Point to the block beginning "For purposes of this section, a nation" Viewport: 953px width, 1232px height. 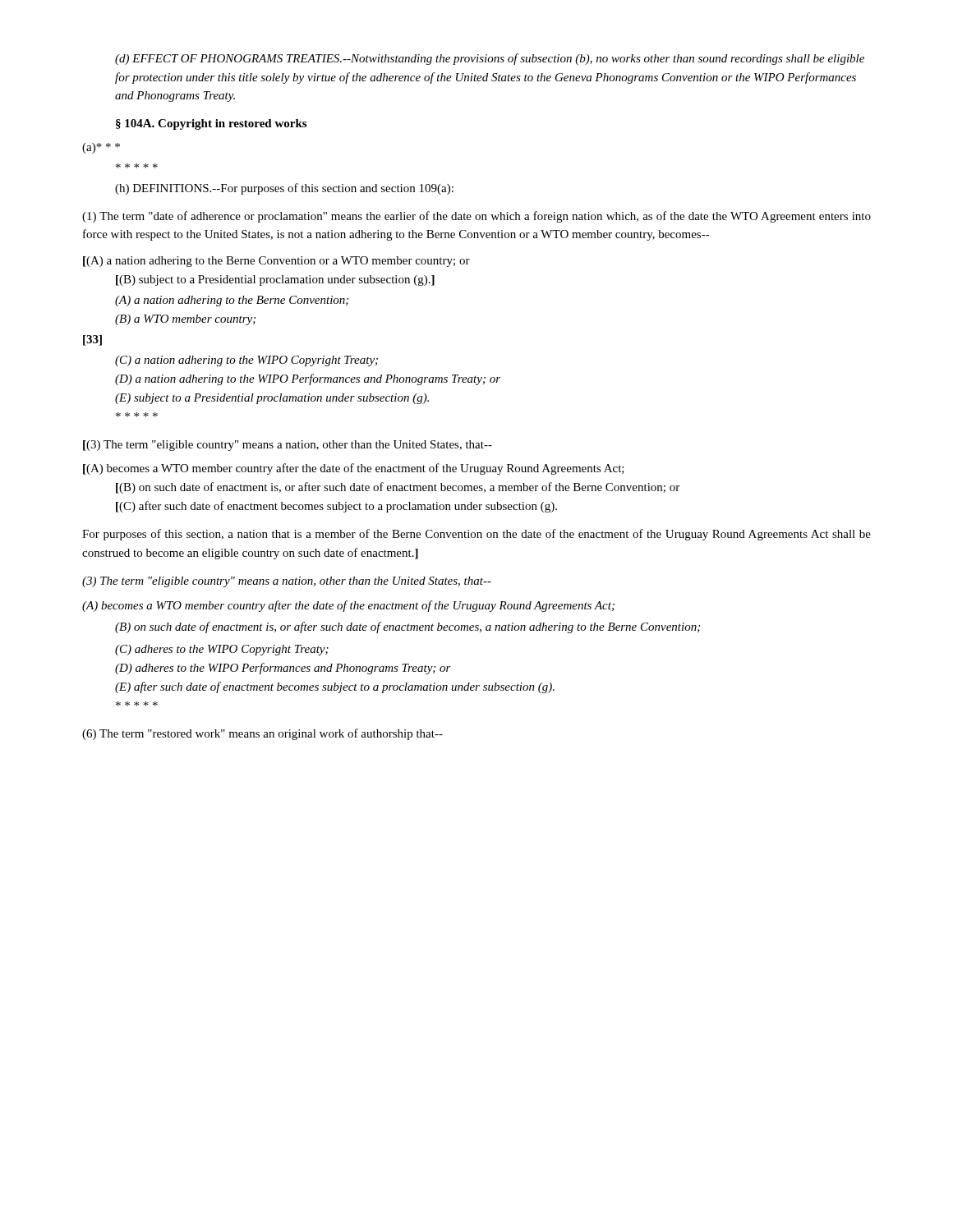pyautogui.click(x=476, y=543)
